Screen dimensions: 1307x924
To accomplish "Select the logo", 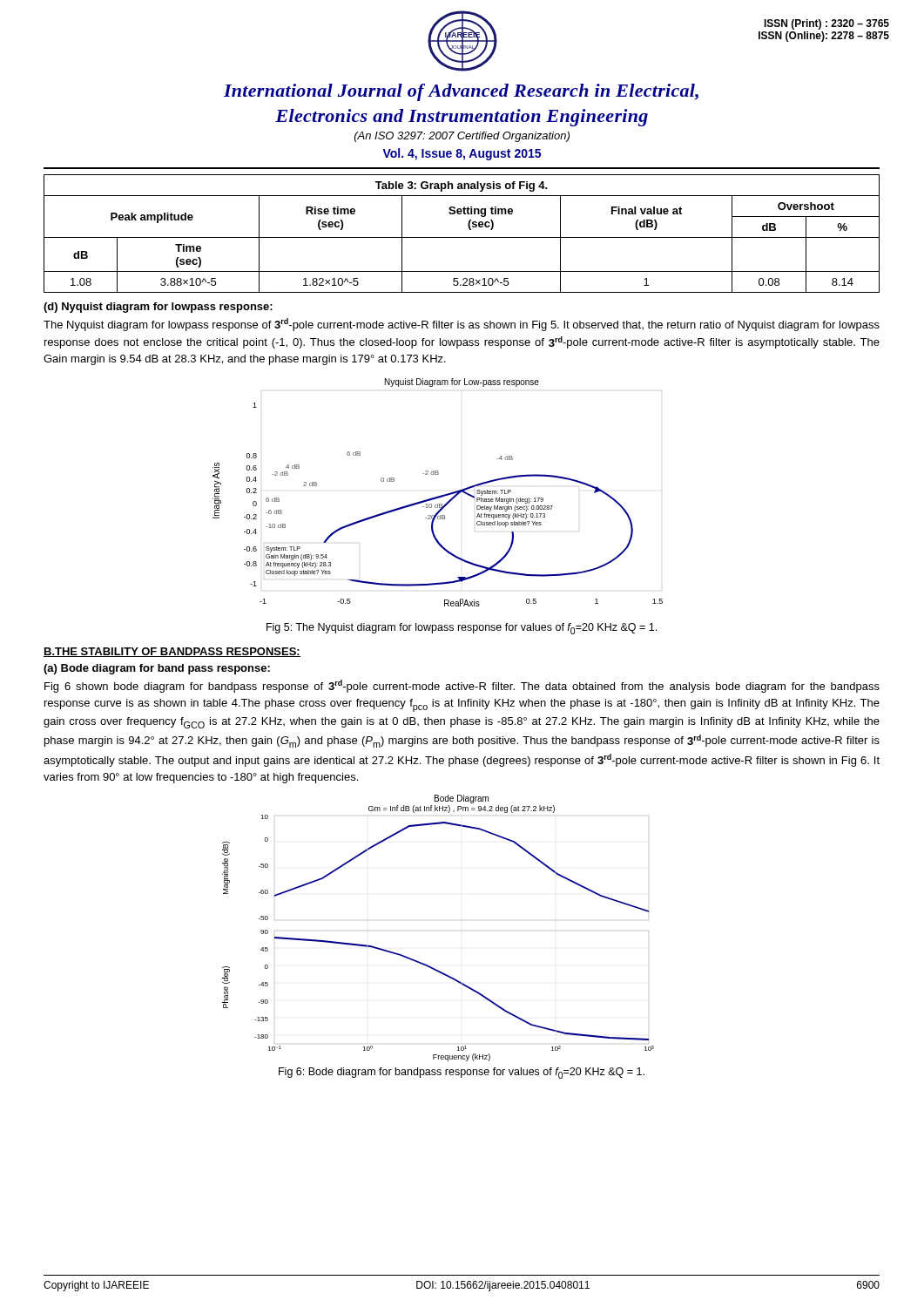I will click(x=462, y=41).
